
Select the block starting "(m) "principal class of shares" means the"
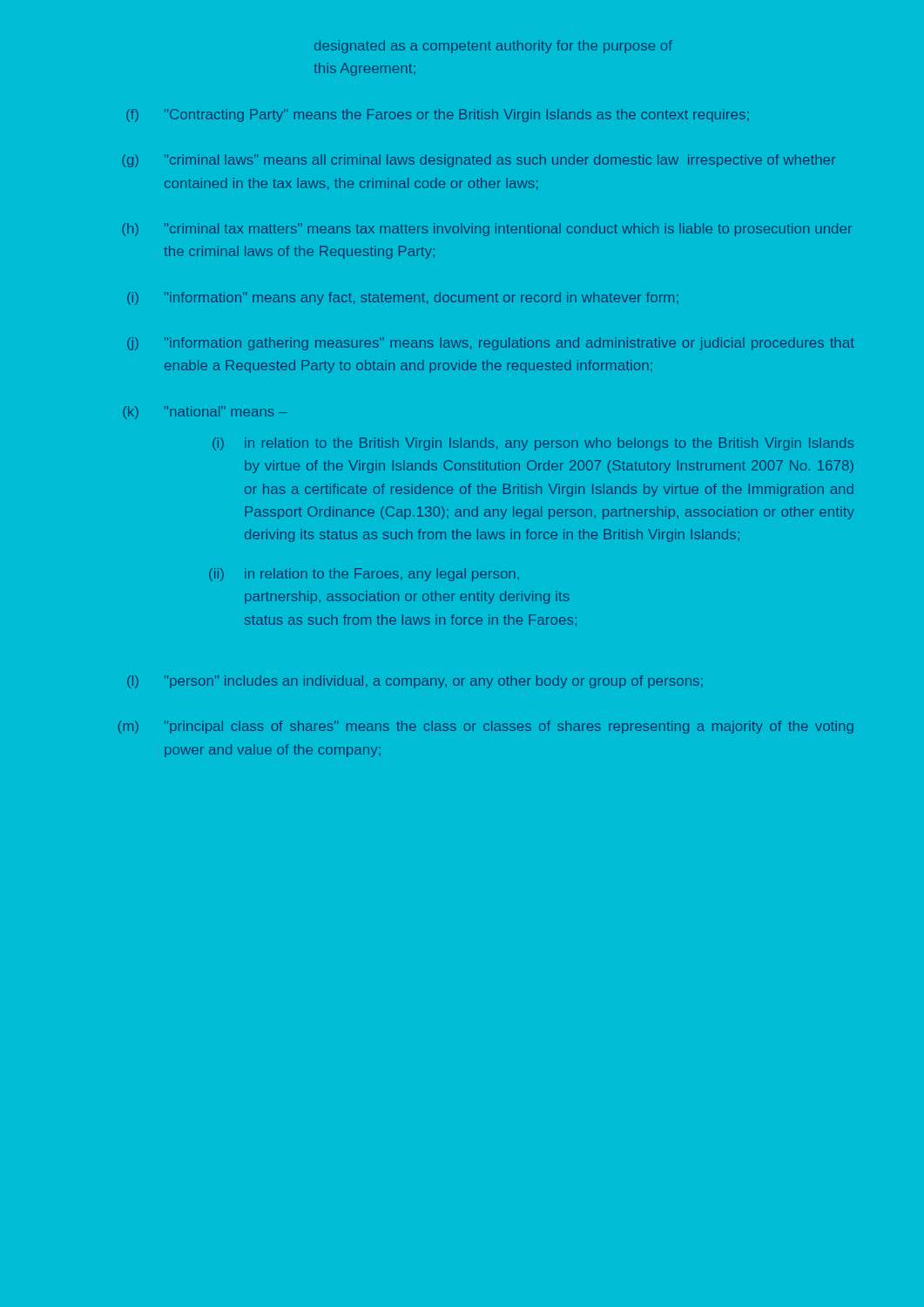point(462,739)
